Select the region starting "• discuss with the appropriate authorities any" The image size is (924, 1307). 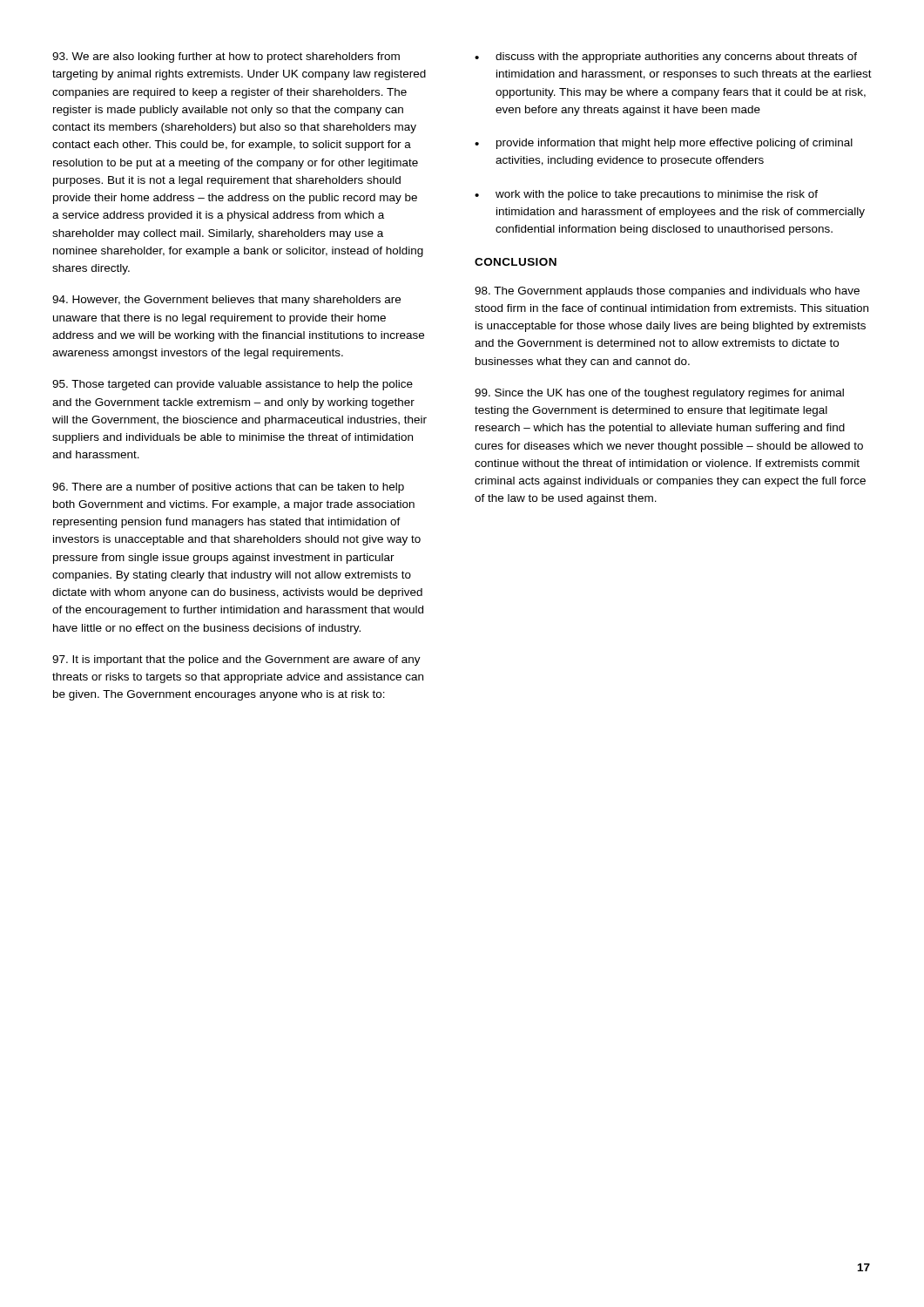(673, 83)
